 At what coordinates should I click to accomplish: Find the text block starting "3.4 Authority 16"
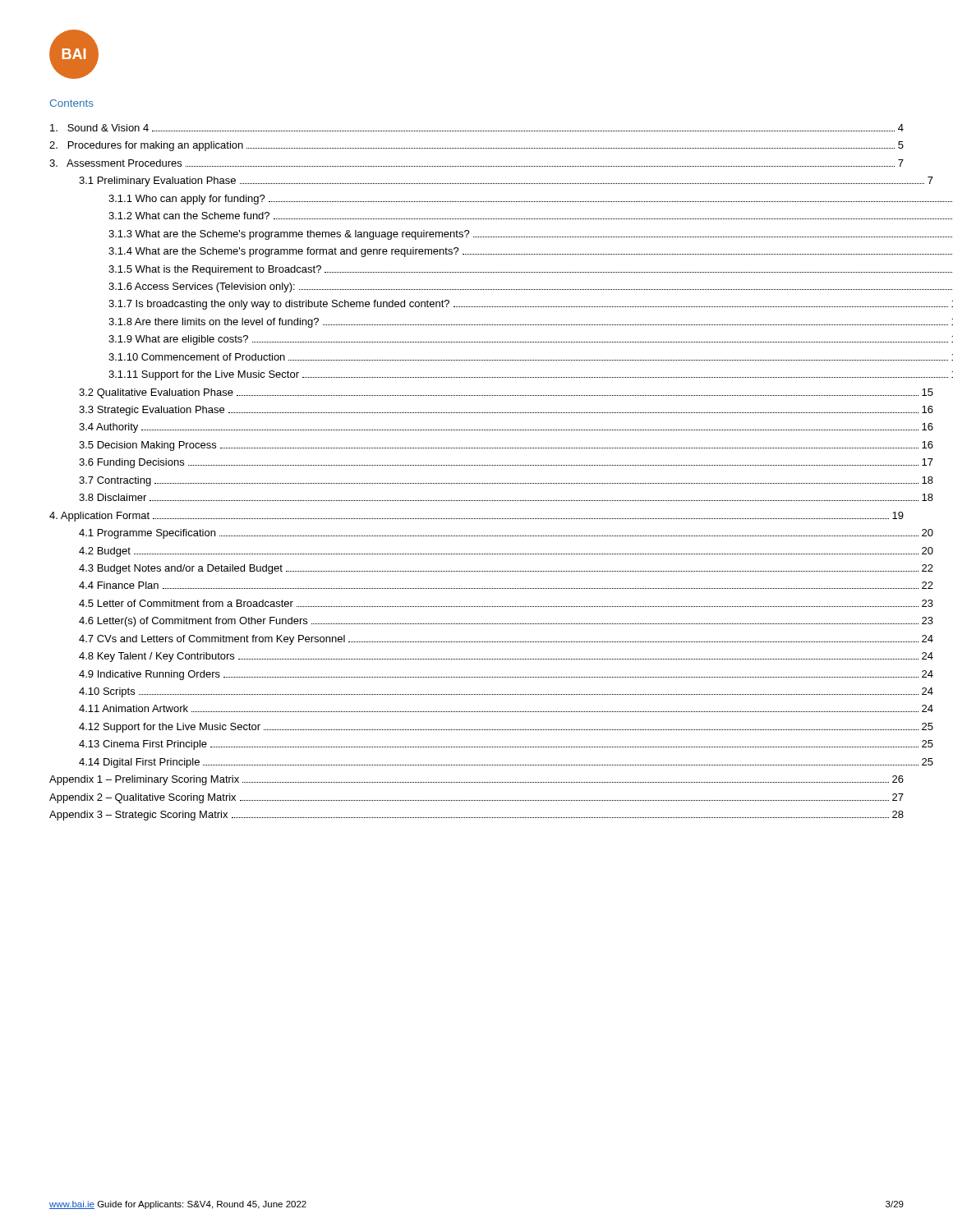tap(506, 427)
